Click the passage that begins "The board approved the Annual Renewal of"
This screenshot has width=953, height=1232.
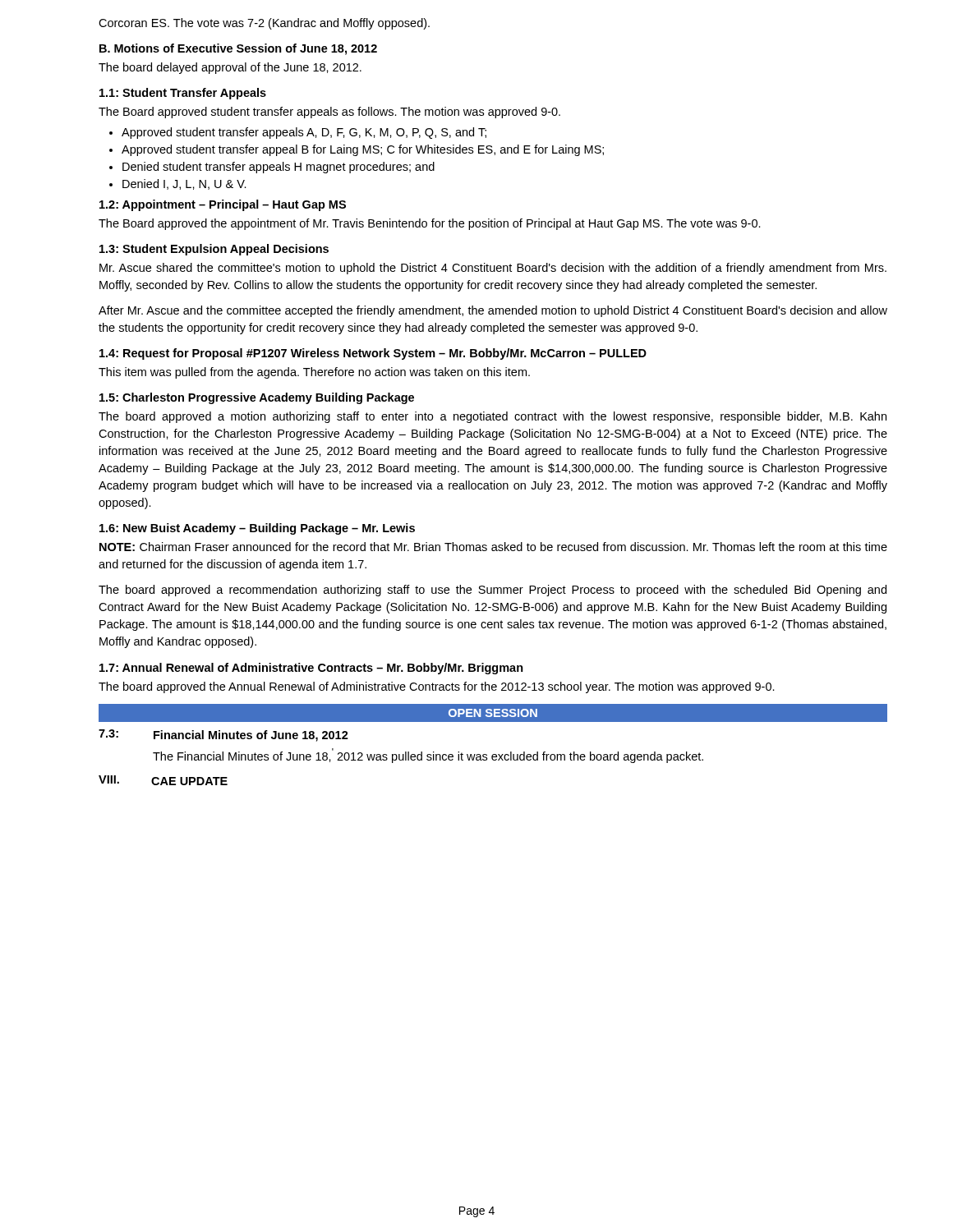(x=437, y=686)
